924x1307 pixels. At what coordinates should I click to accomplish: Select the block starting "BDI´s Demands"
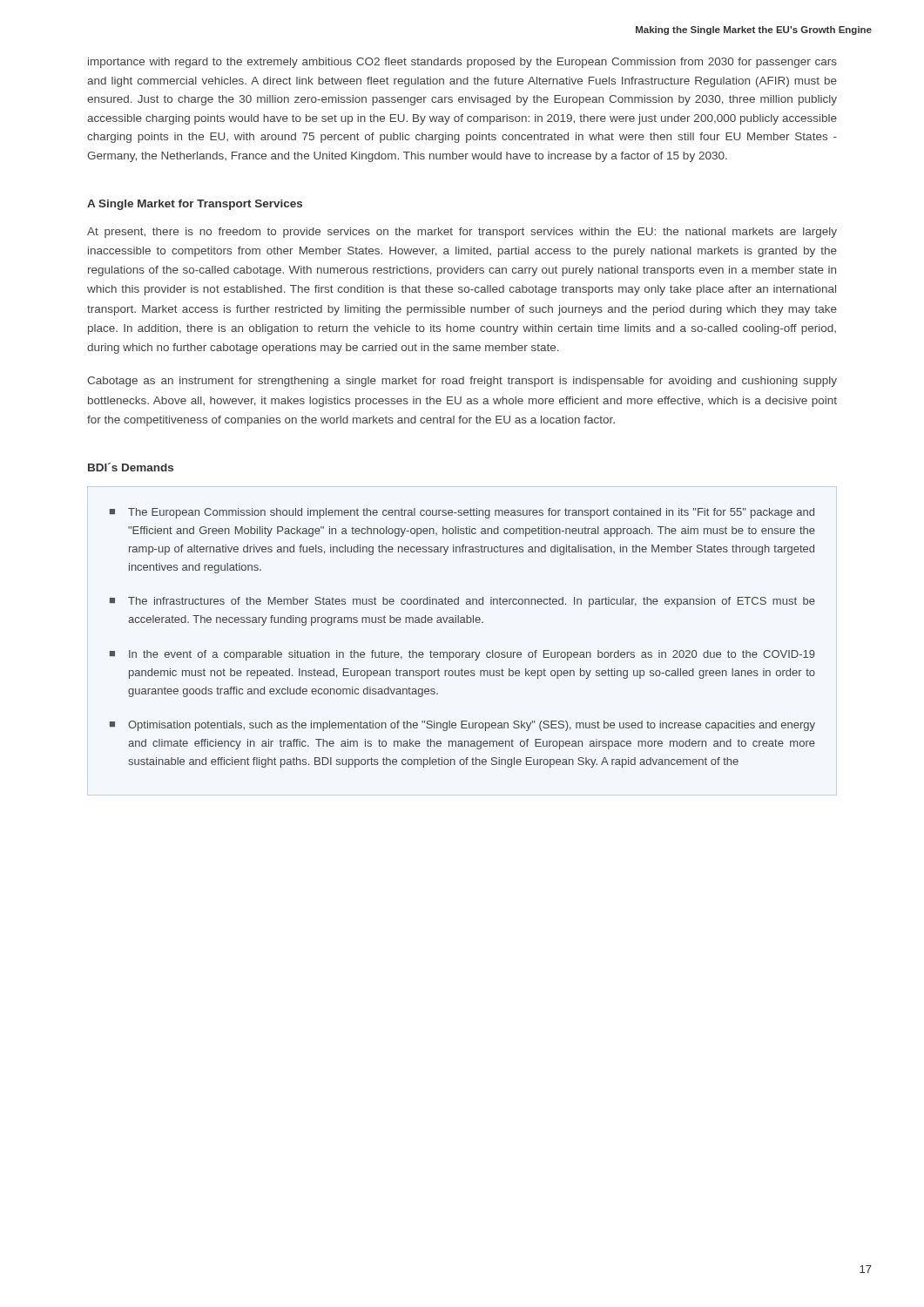131,468
